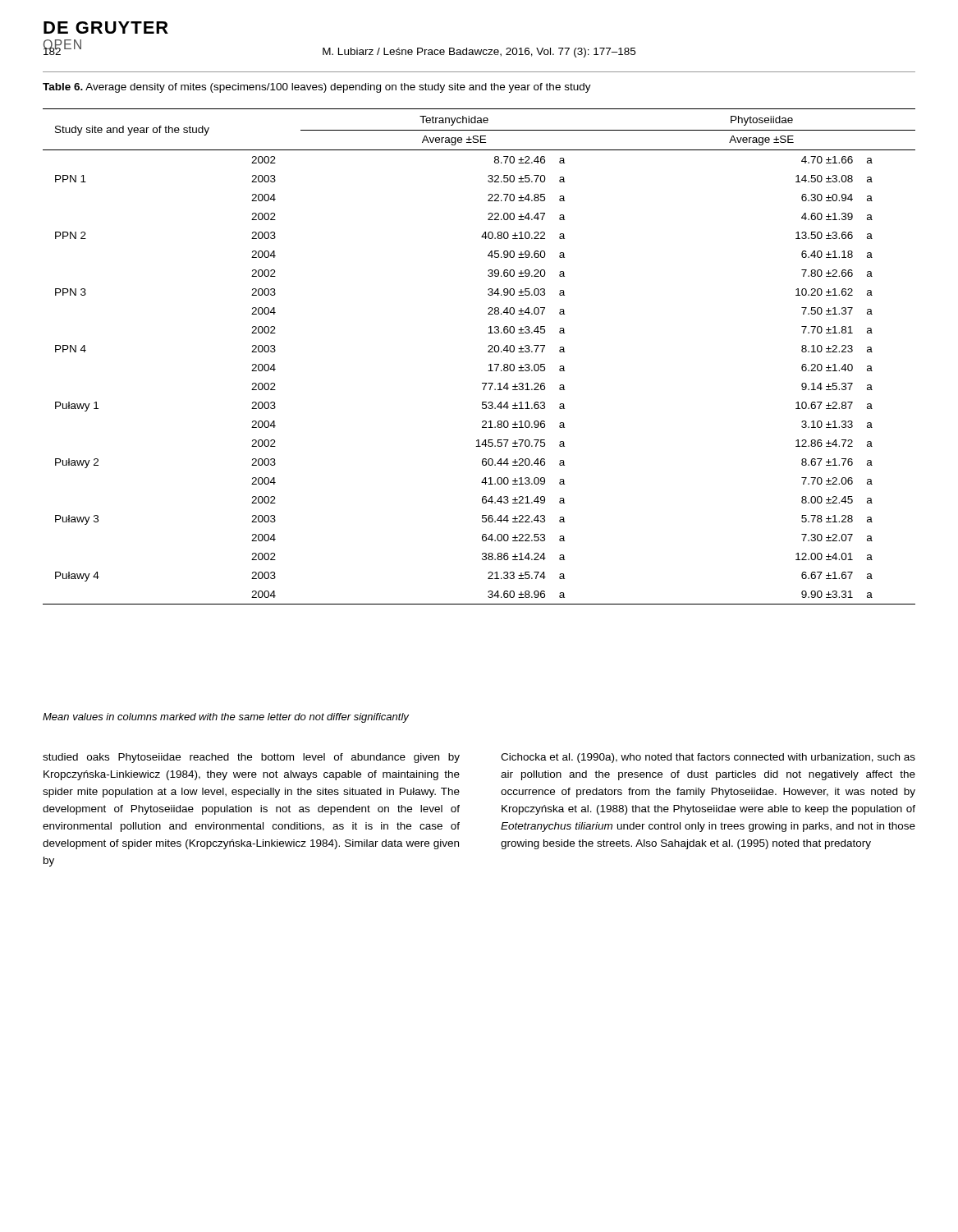Click on the table containing "10.20 ±1.62"
Screen dimensions: 1232x958
[479, 356]
